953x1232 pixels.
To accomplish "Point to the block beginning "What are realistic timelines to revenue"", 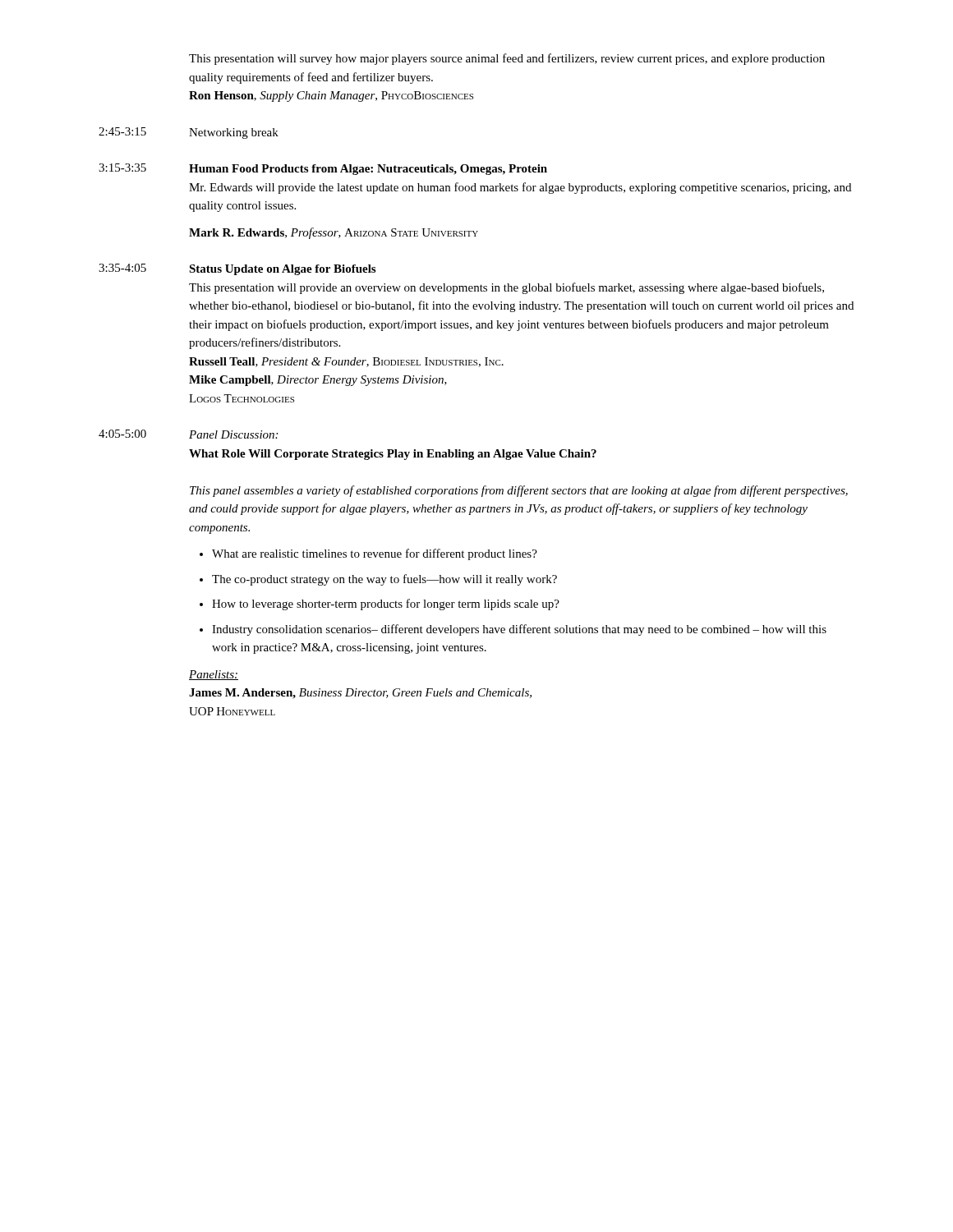I will pyautogui.click(x=375, y=554).
